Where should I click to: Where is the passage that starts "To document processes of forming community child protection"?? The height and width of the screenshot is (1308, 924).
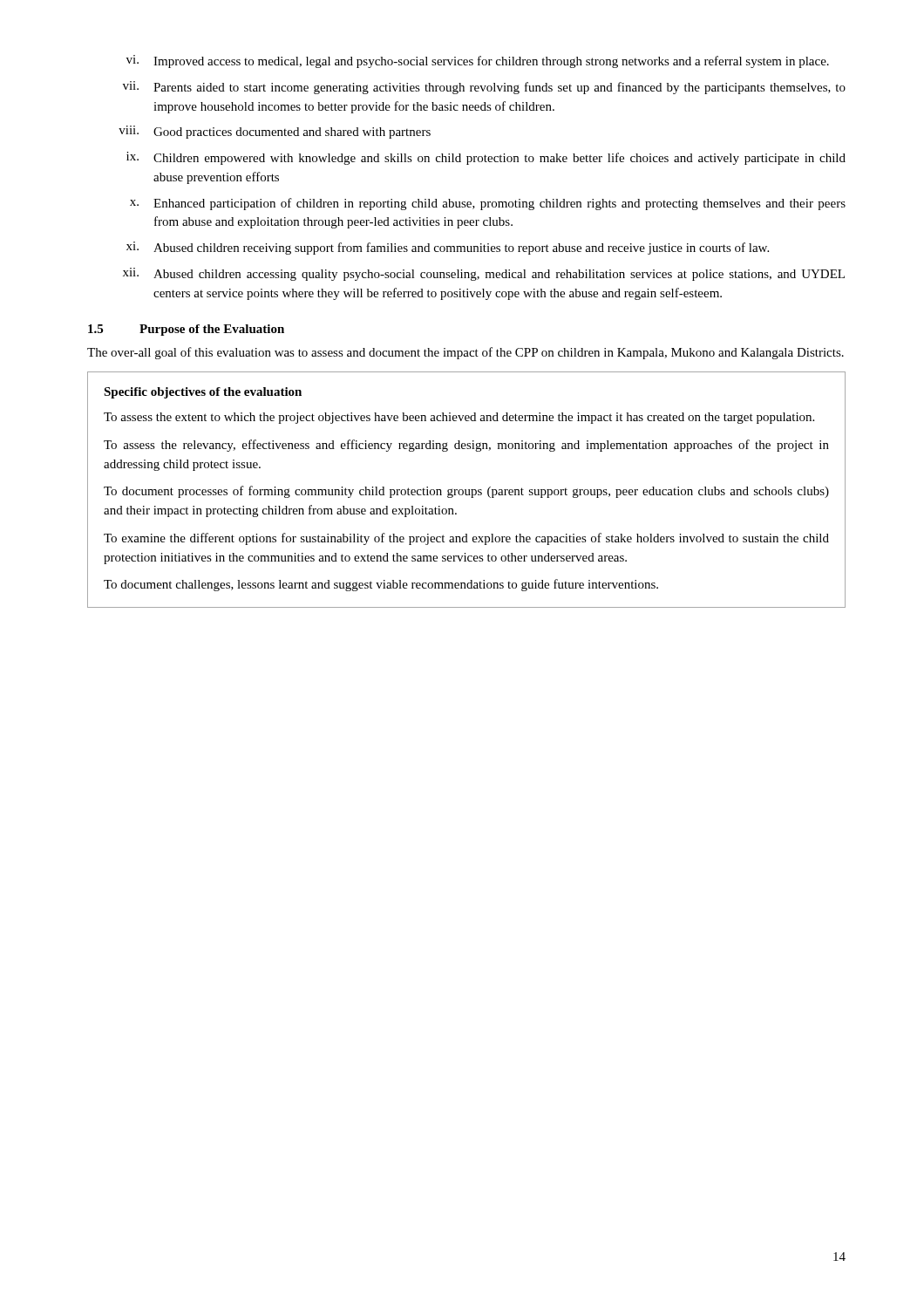click(466, 501)
